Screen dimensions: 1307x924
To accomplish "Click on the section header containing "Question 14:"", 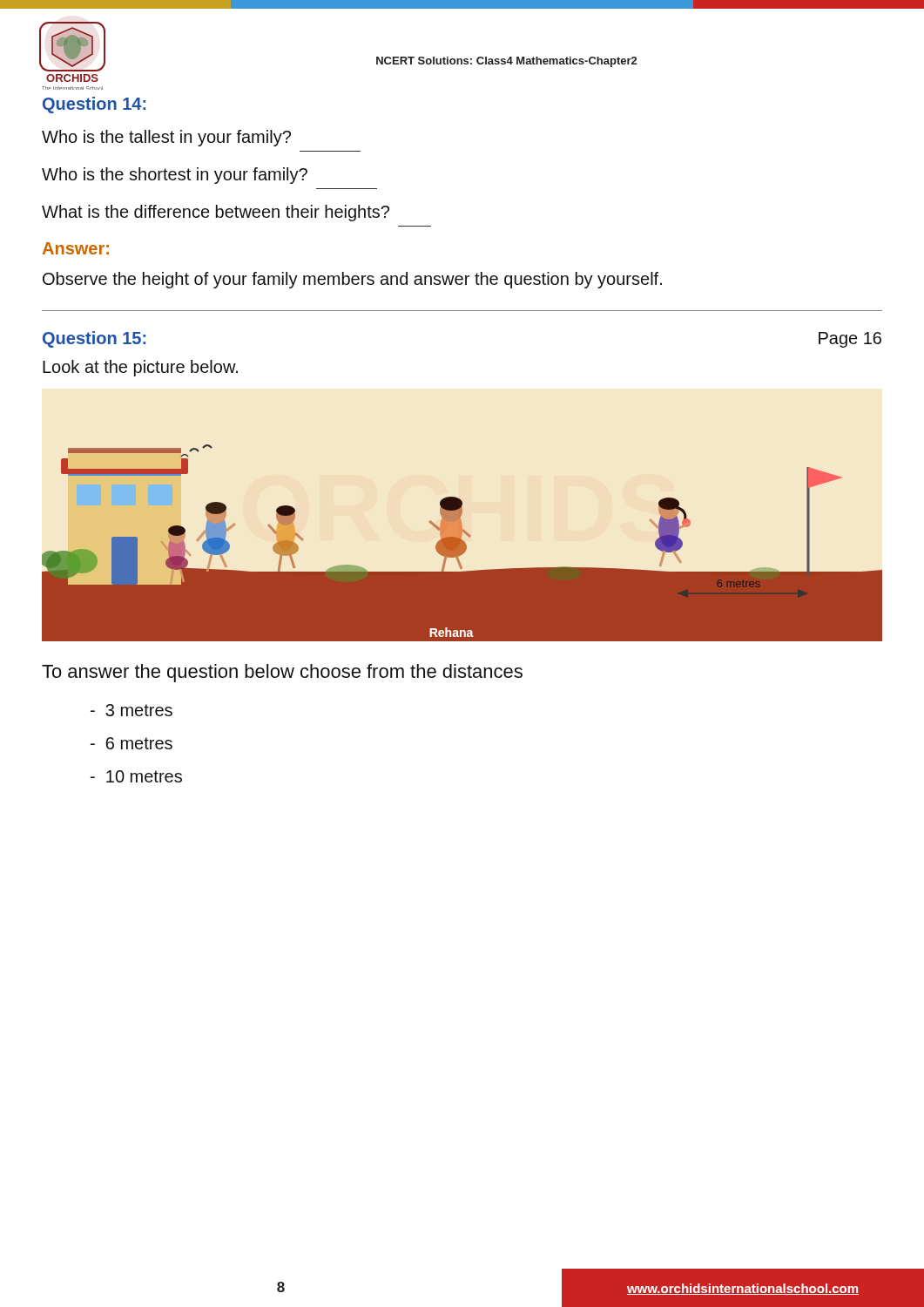I will 95,104.
